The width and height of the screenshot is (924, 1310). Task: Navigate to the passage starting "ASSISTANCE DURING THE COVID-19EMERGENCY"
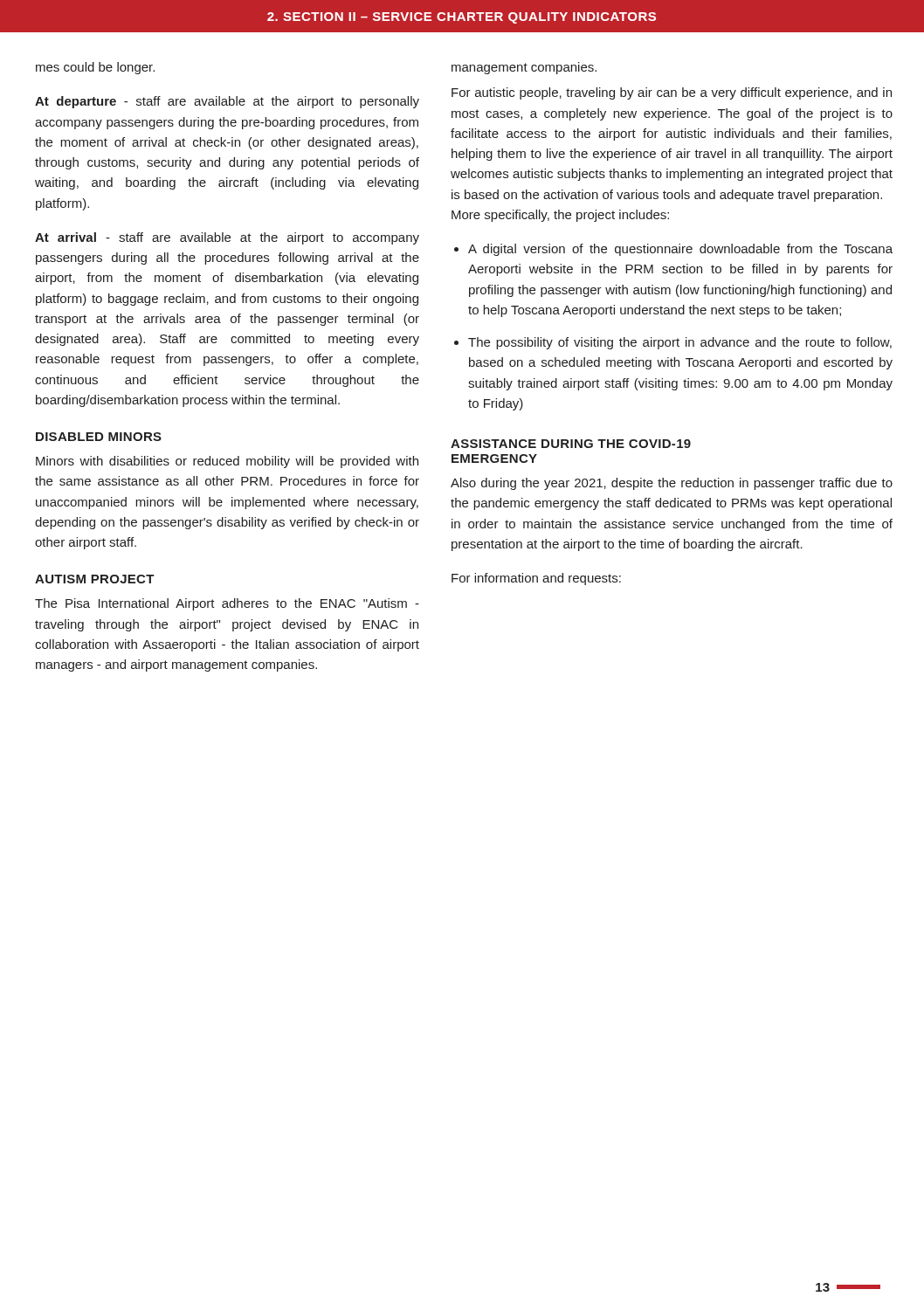pos(571,451)
